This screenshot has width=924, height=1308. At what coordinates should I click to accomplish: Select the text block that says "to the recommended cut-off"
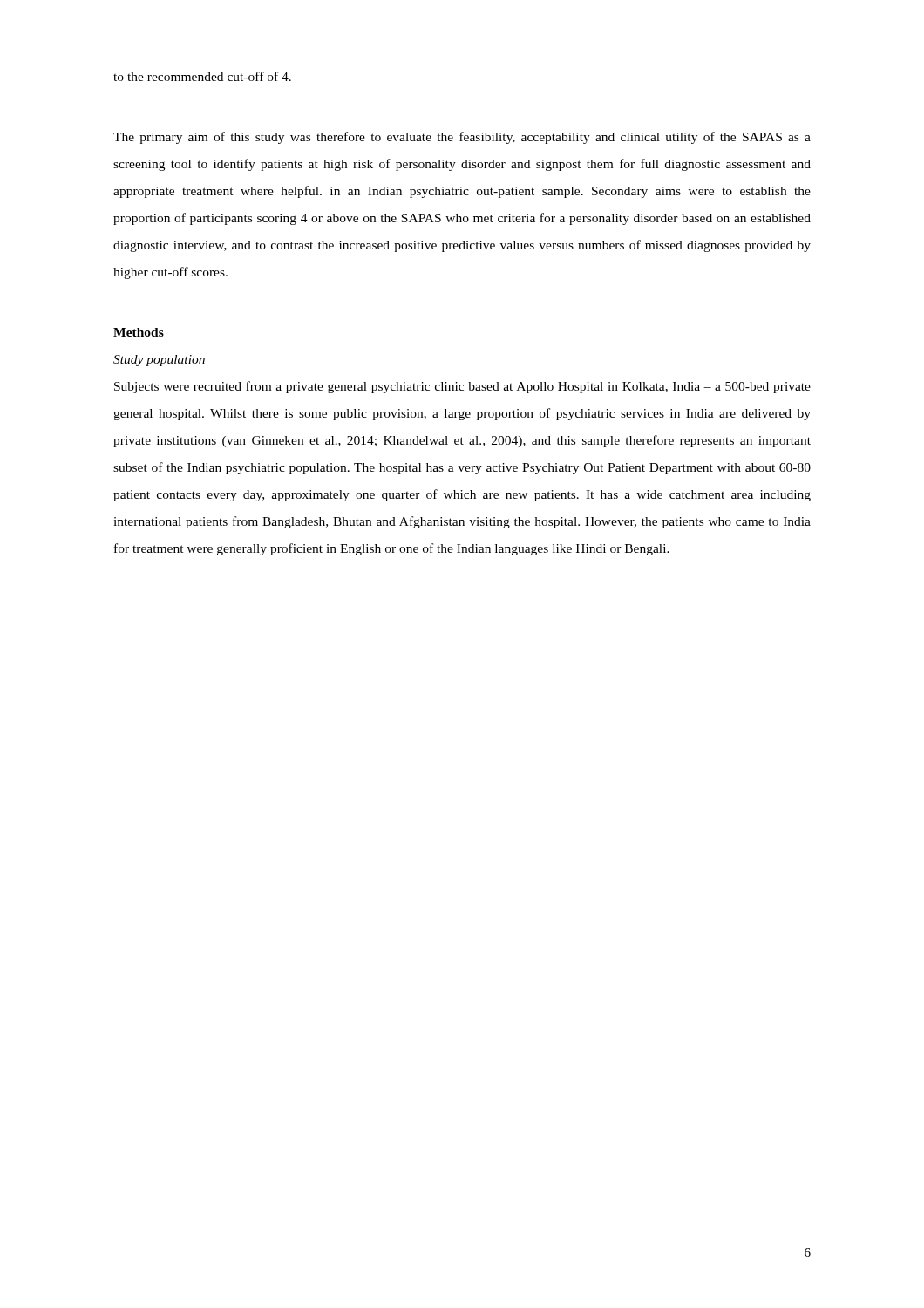202,76
